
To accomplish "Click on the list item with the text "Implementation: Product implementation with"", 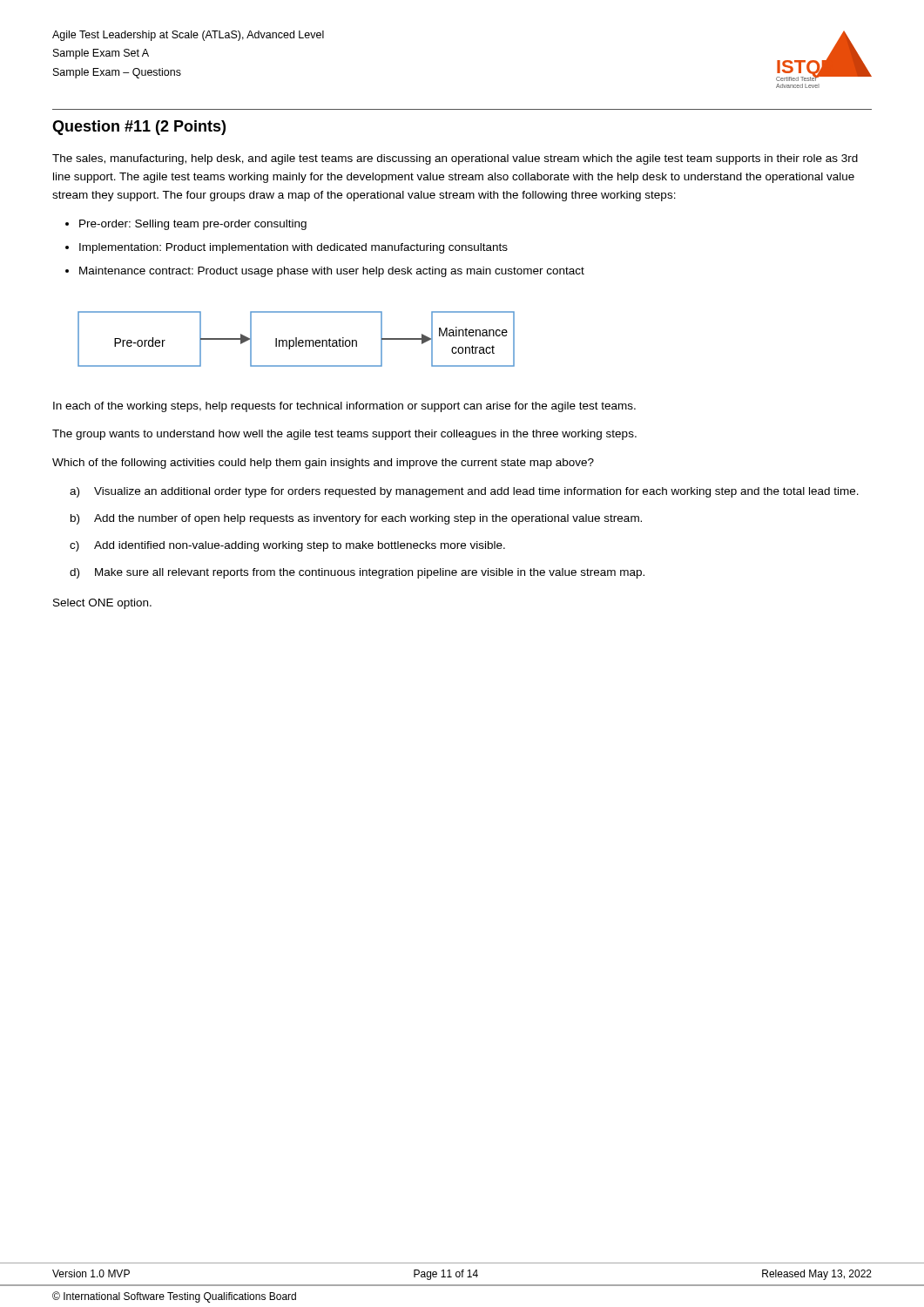I will pos(293,247).
